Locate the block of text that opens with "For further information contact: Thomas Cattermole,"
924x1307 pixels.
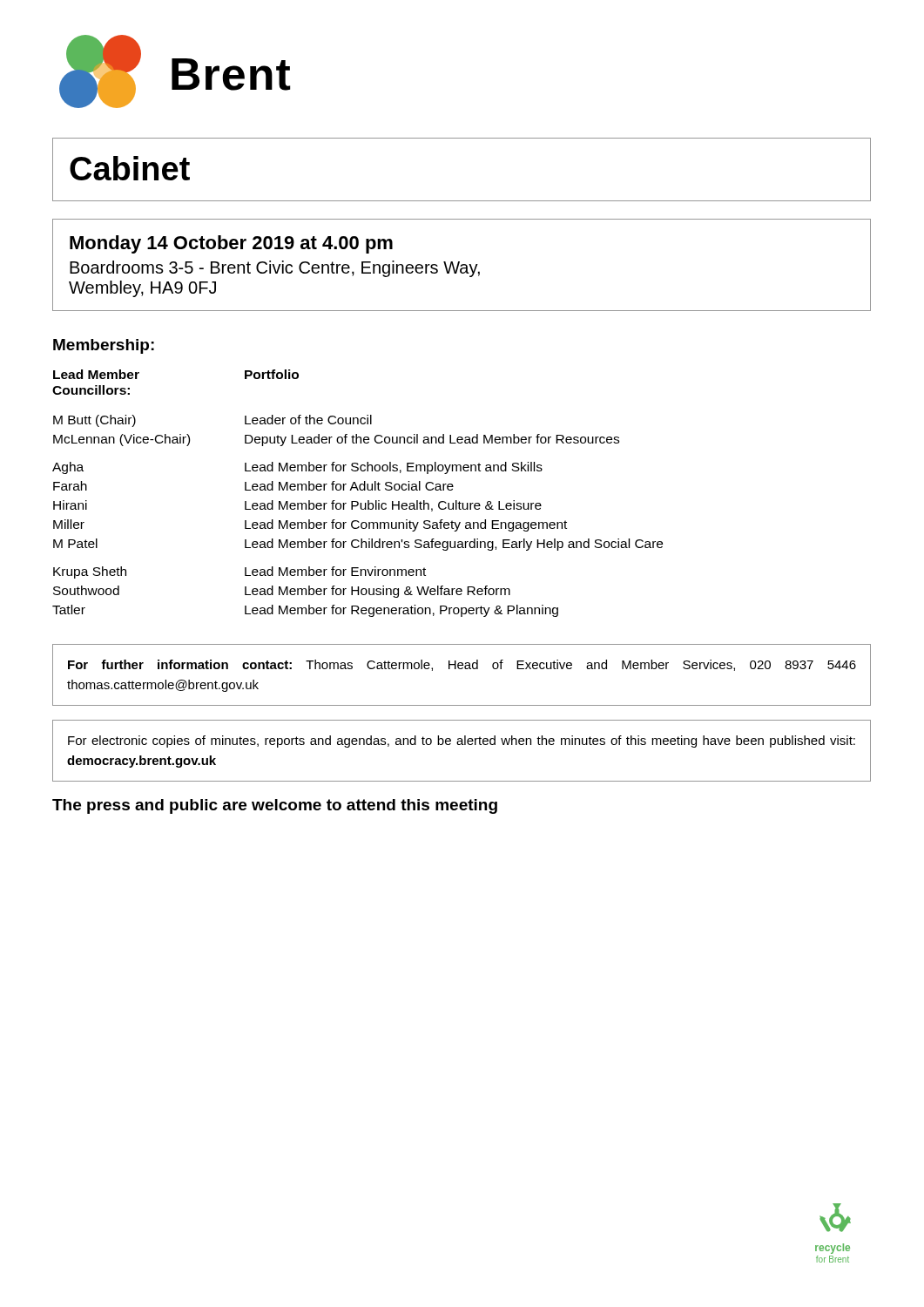462,674
